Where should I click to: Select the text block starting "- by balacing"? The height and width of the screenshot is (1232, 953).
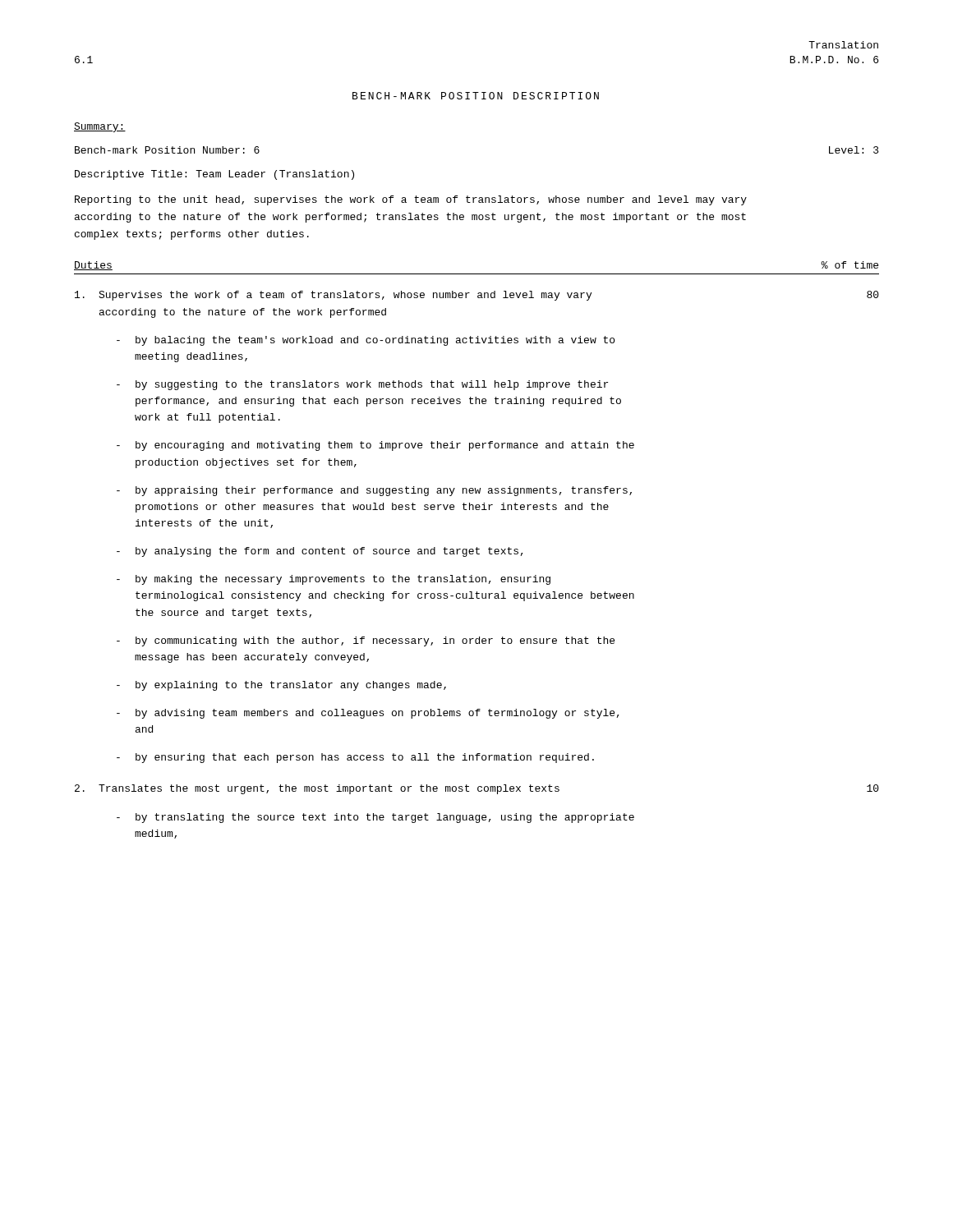coord(497,349)
